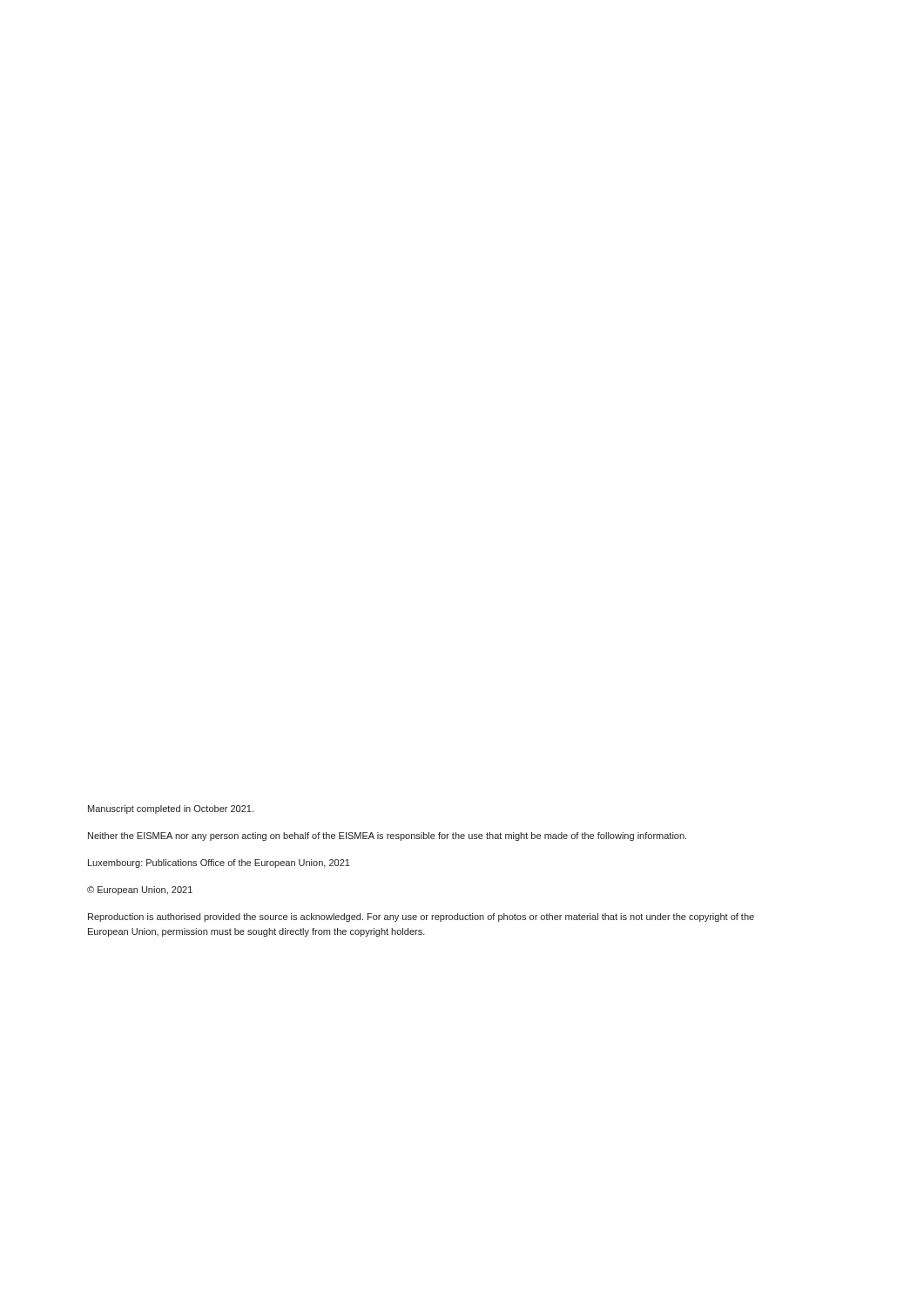Find the text block containing "Manuscript completed in October"
This screenshot has height=1307, width=924.
pos(171,809)
